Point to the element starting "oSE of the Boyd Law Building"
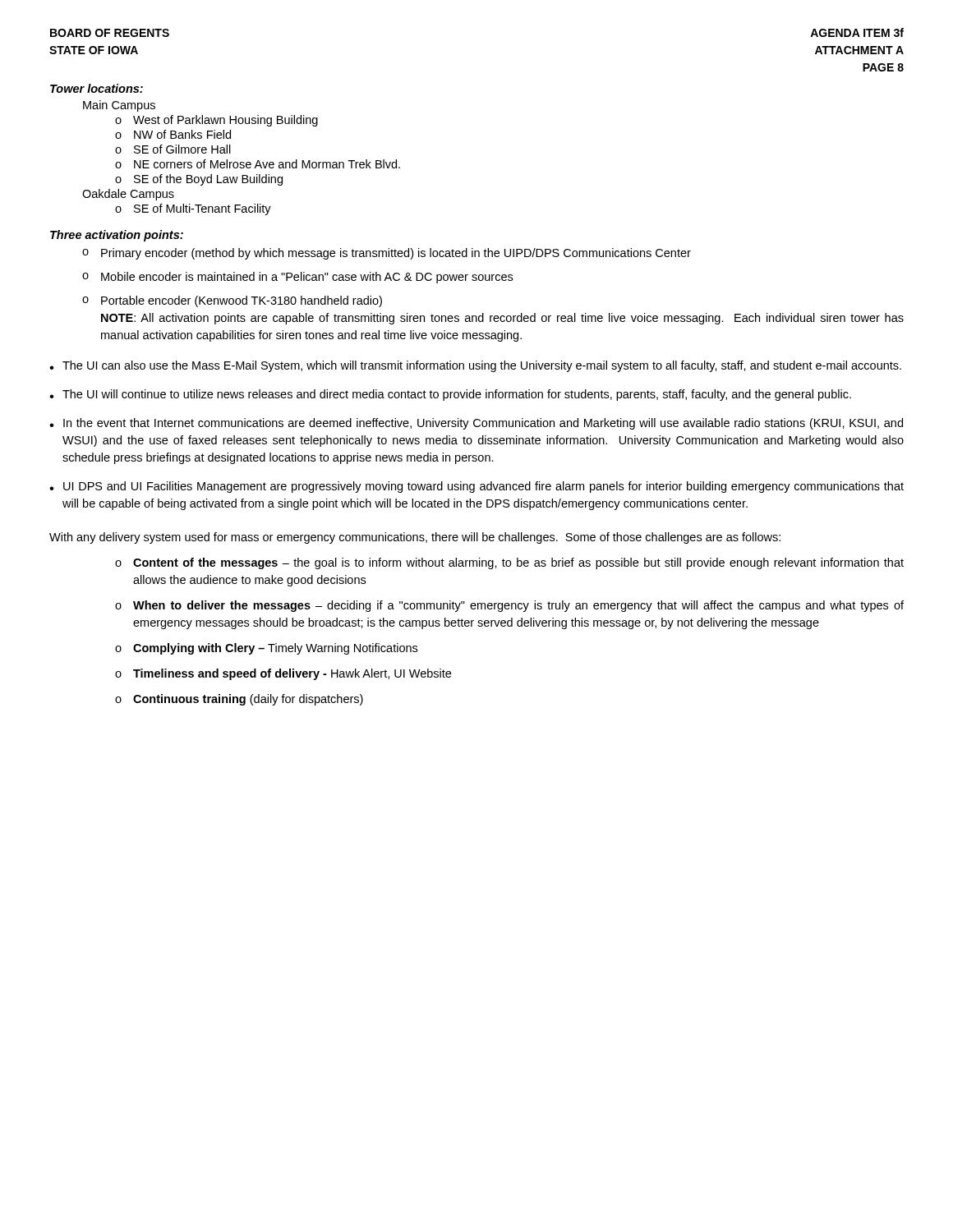Image resolution: width=953 pixels, height=1232 pixels. tap(199, 180)
